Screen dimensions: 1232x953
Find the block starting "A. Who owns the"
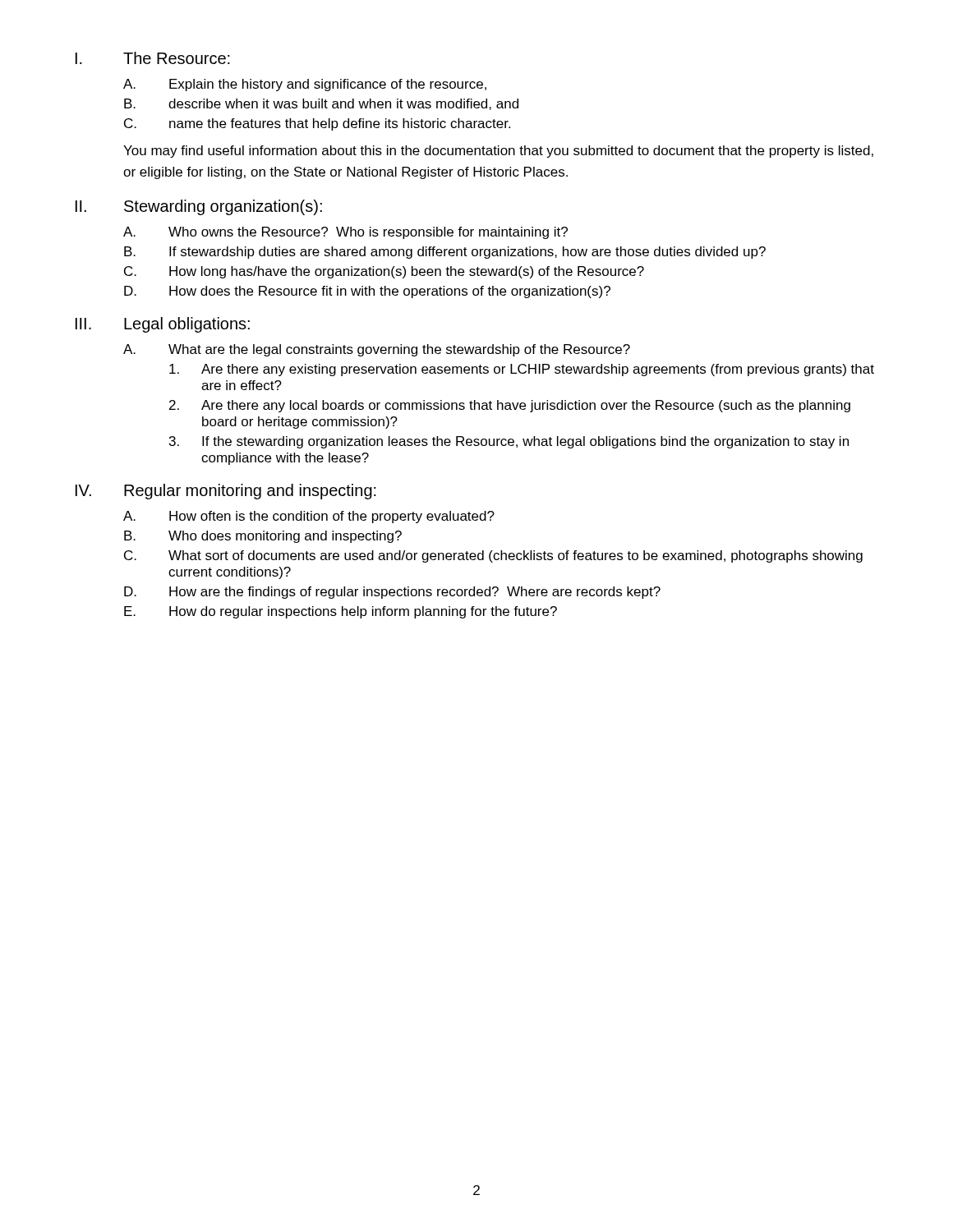(501, 232)
